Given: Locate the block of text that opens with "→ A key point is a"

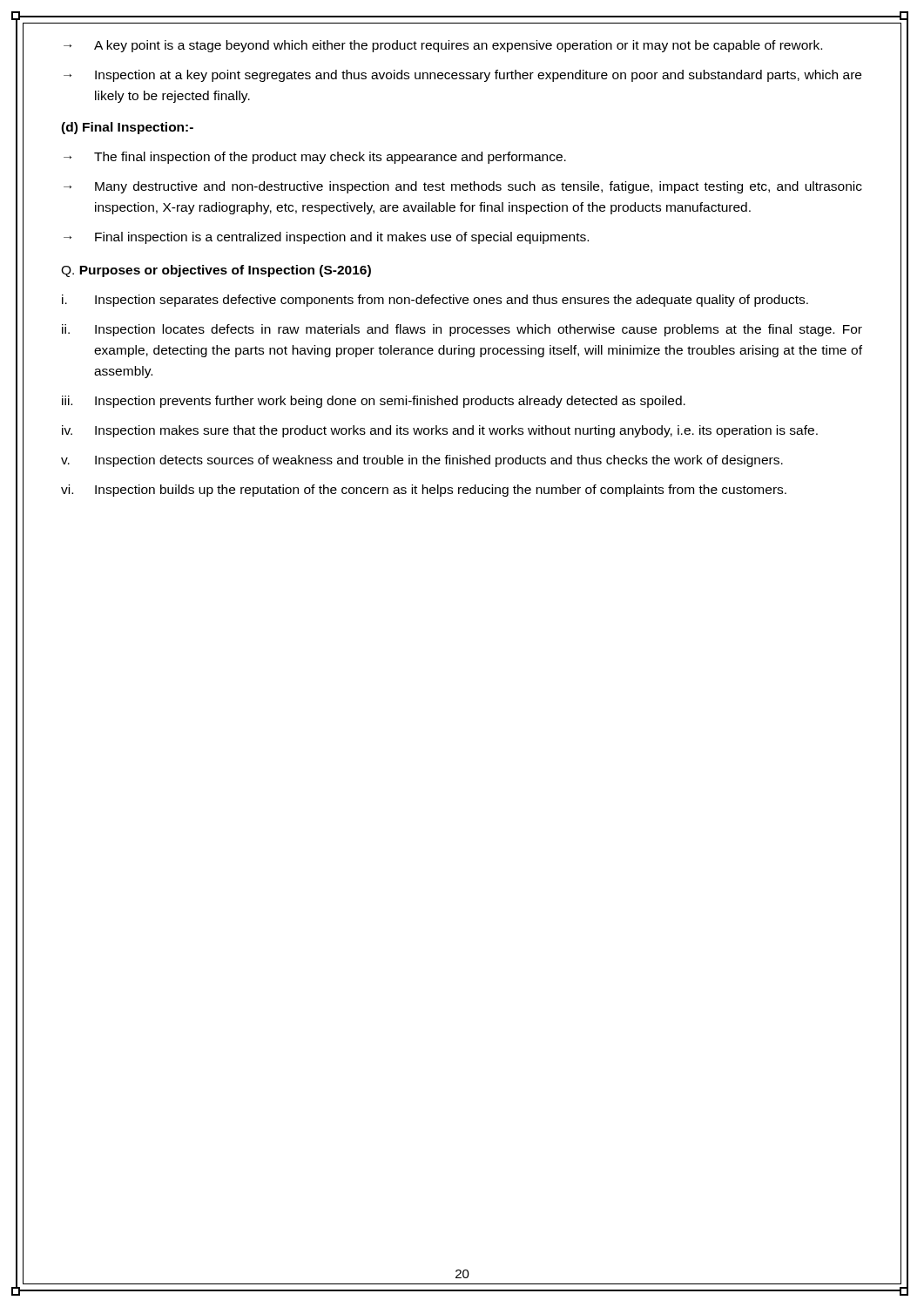Looking at the screenshot, I should (462, 45).
